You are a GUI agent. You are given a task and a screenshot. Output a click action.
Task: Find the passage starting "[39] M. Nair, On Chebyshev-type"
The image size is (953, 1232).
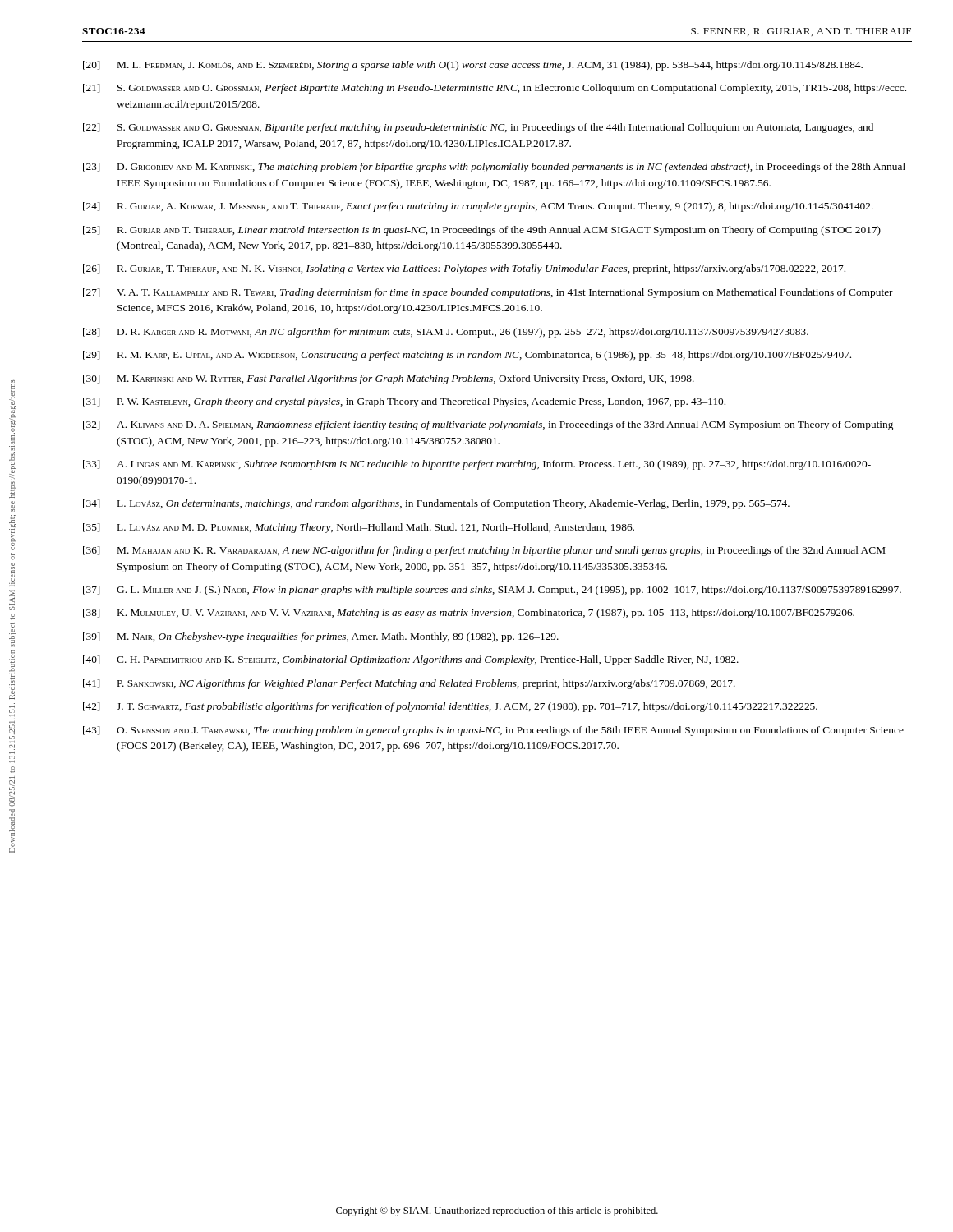497,636
